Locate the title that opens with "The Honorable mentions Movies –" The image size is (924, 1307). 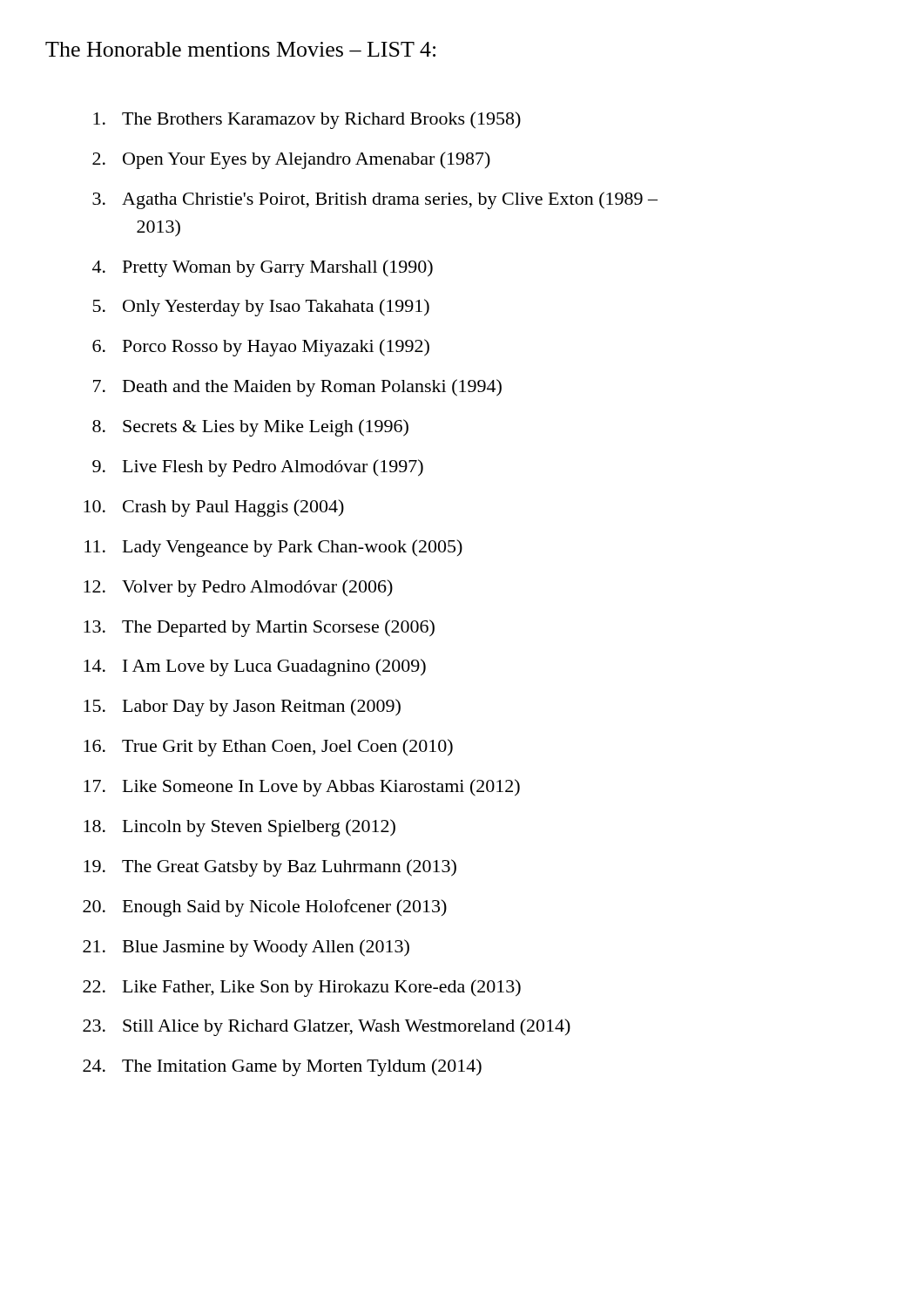[x=241, y=49]
